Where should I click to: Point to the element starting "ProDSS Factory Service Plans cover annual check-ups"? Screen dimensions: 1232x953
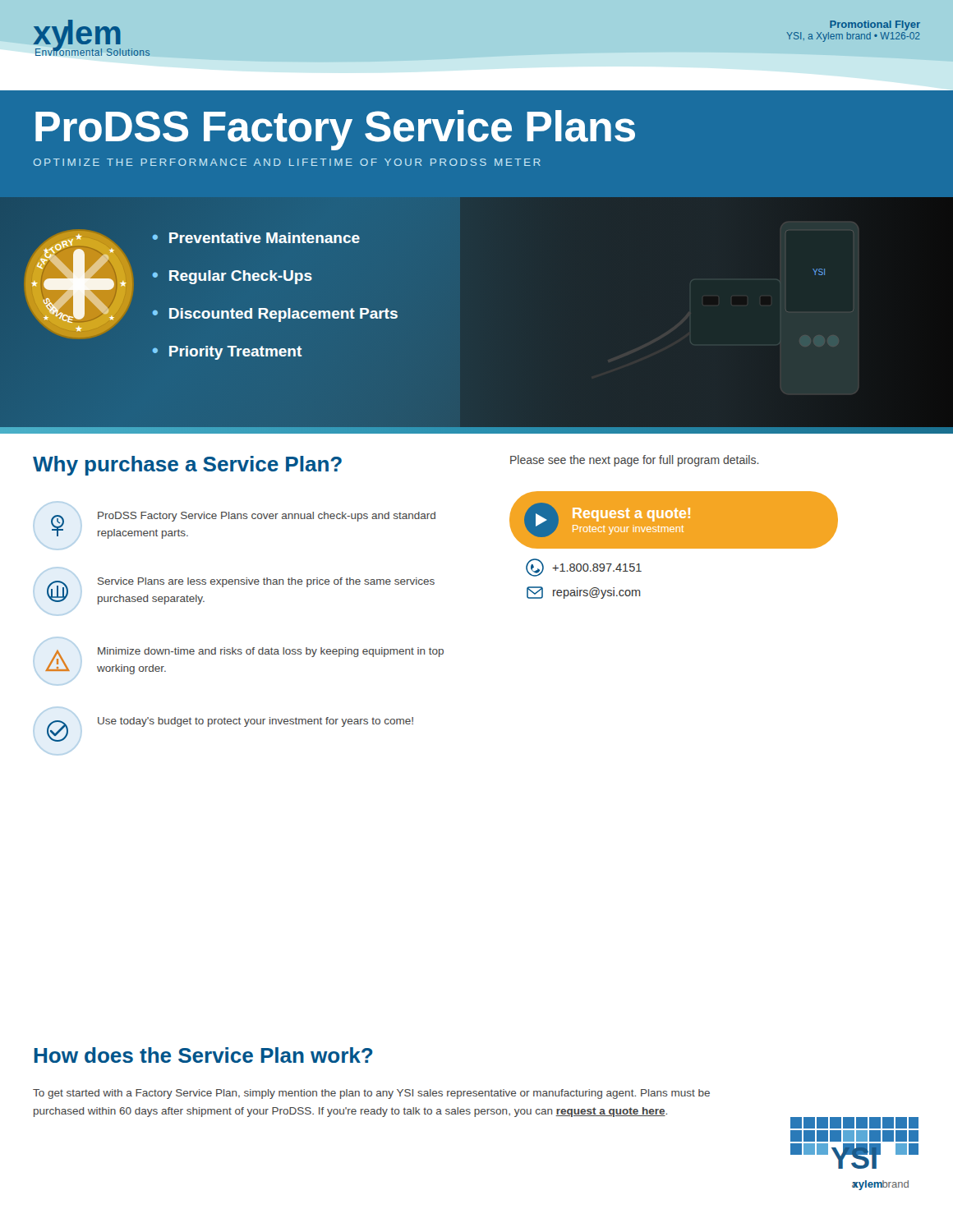pyautogui.click(x=242, y=526)
